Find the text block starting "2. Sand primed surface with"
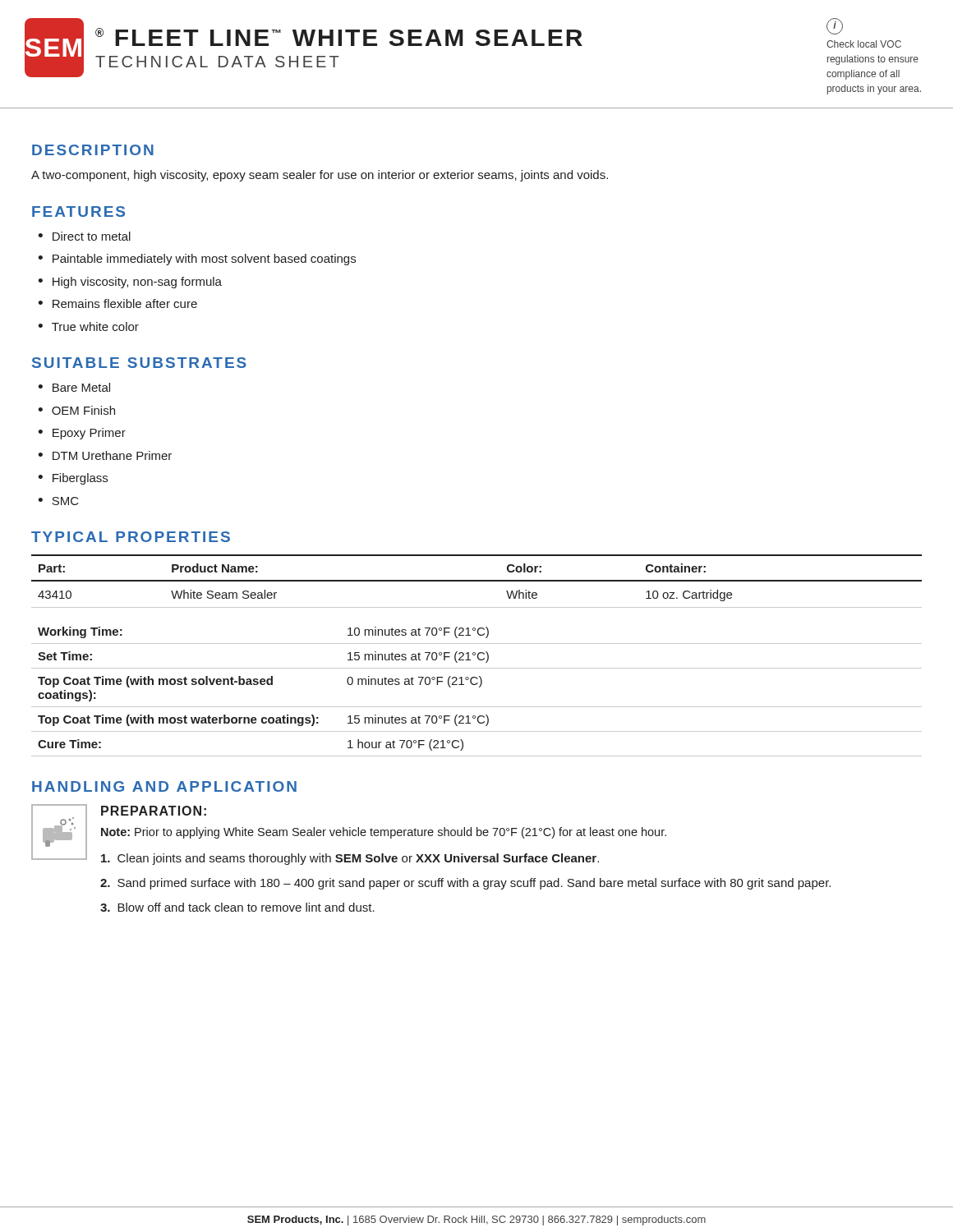 tap(466, 883)
